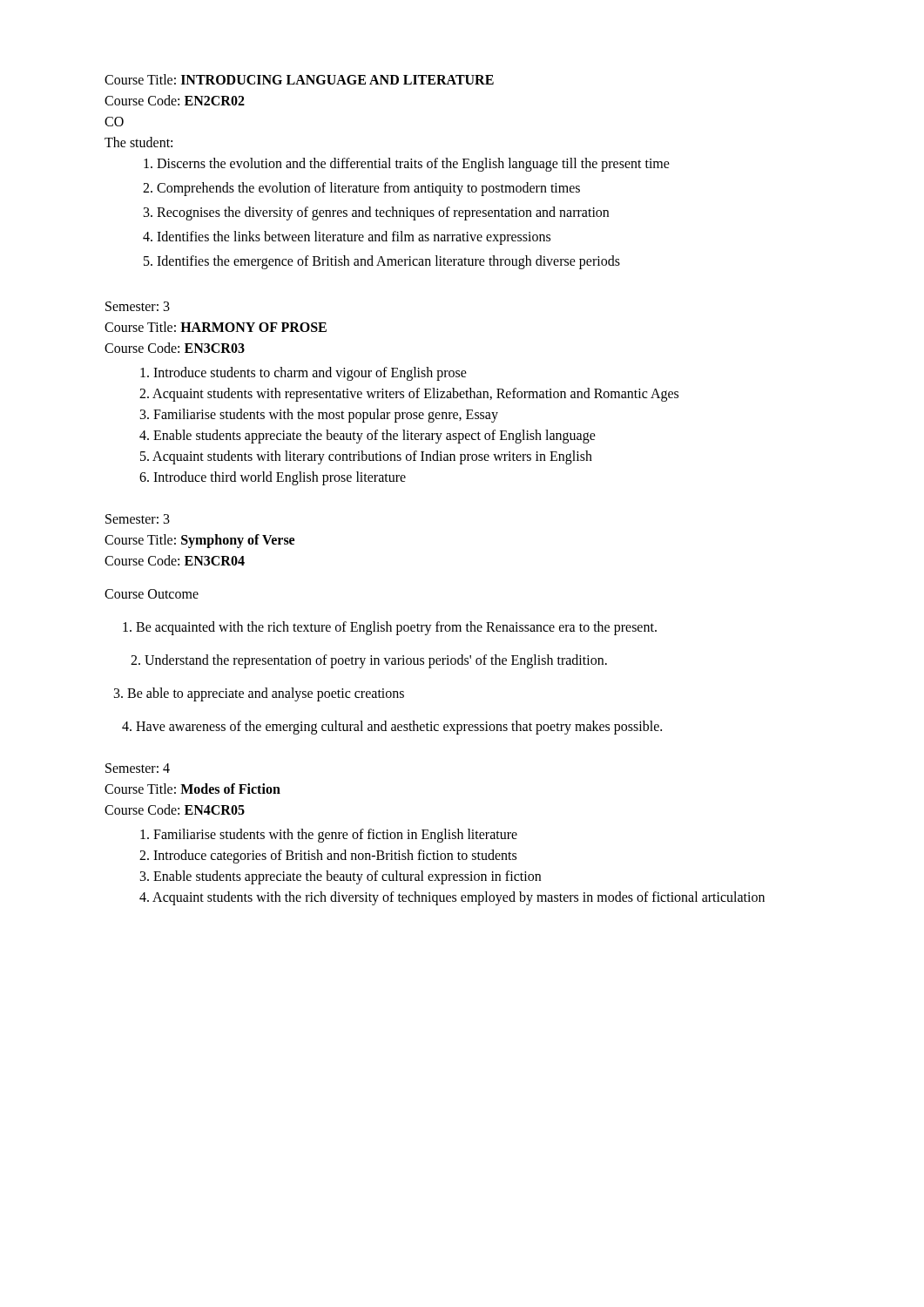Locate the element starting "Course Outcome"
This screenshot has width=924, height=1307.
[x=152, y=594]
